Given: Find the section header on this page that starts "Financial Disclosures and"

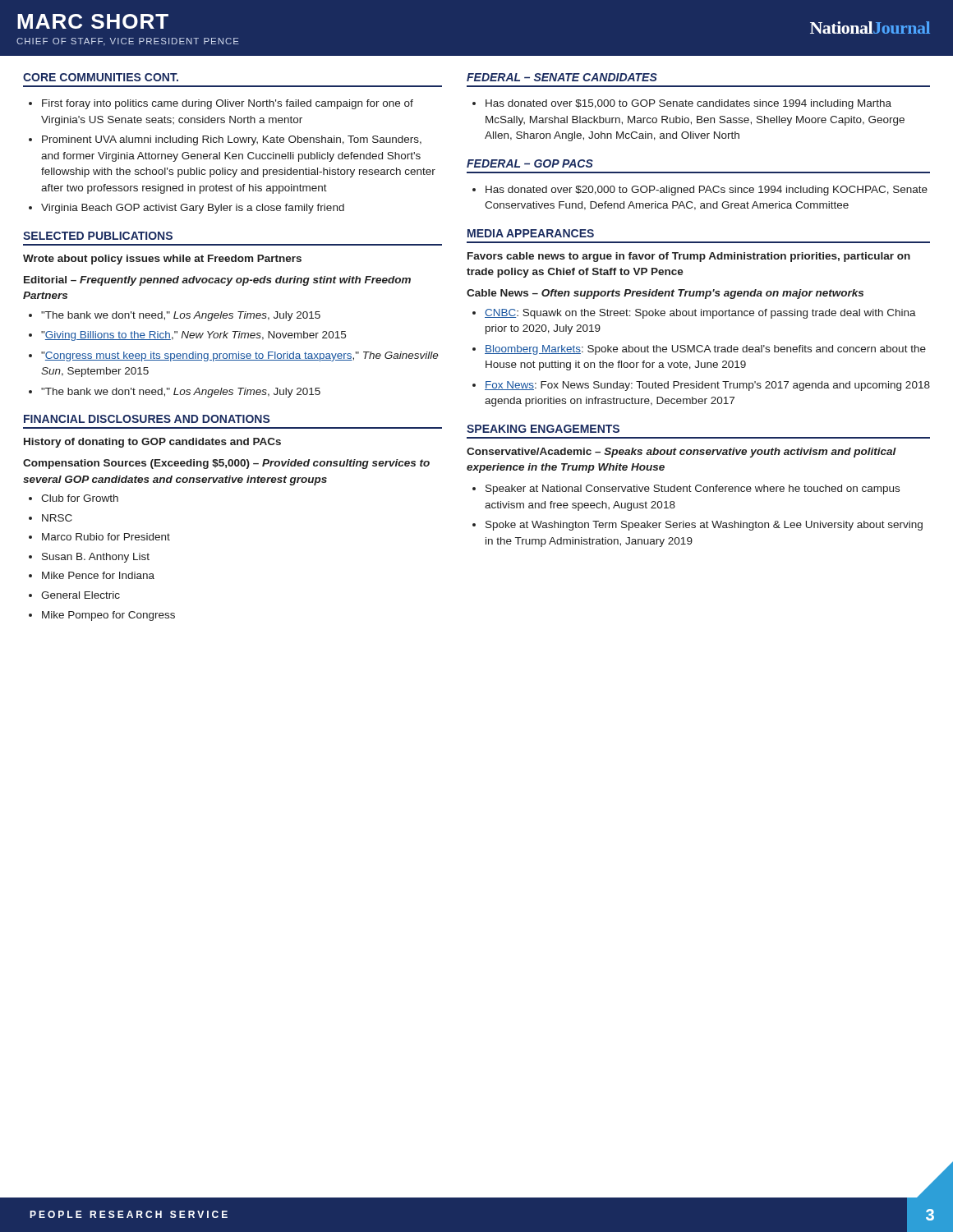Looking at the screenshot, I should pos(147,419).
